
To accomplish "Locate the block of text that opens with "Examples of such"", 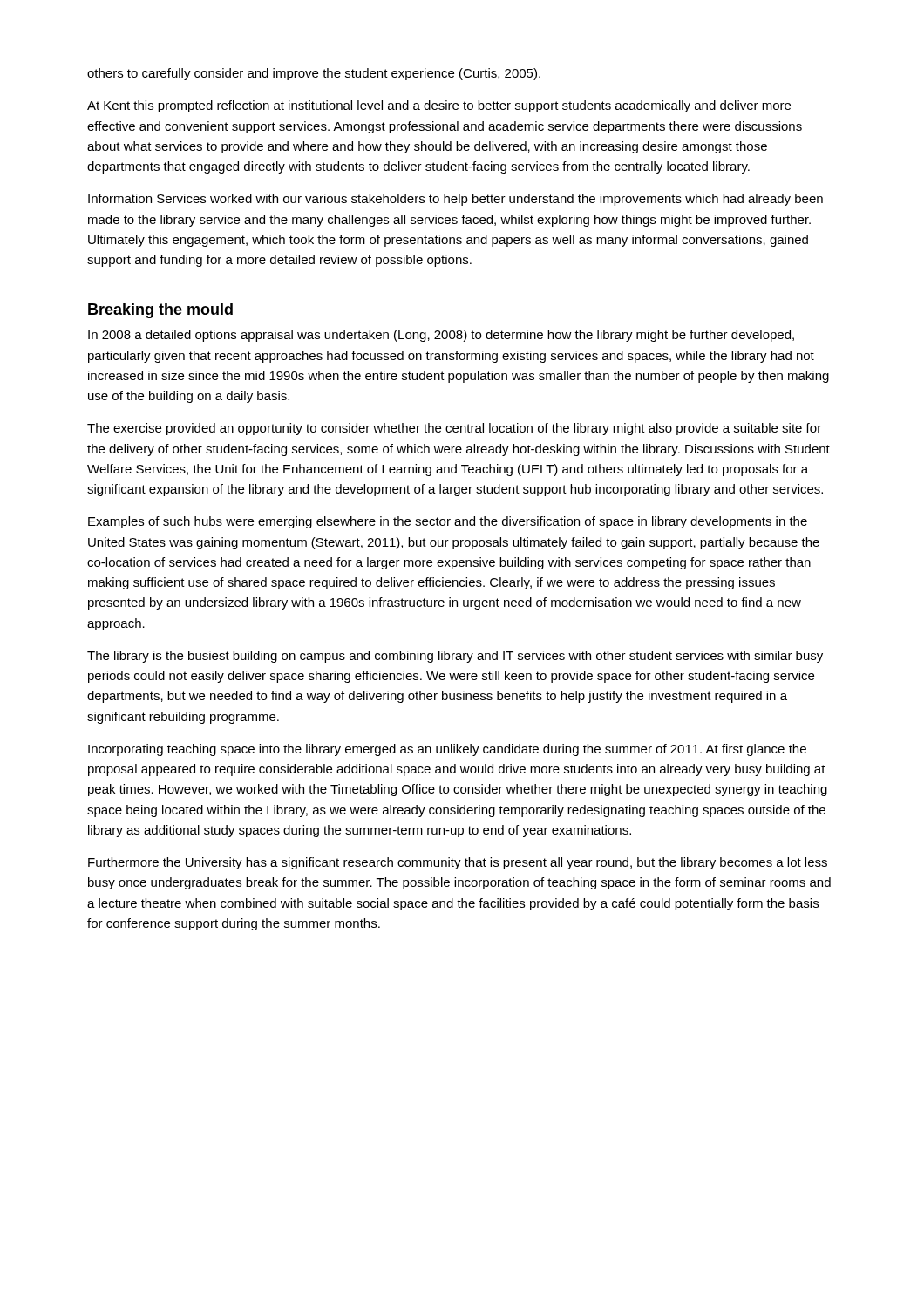I will click(x=453, y=572).
